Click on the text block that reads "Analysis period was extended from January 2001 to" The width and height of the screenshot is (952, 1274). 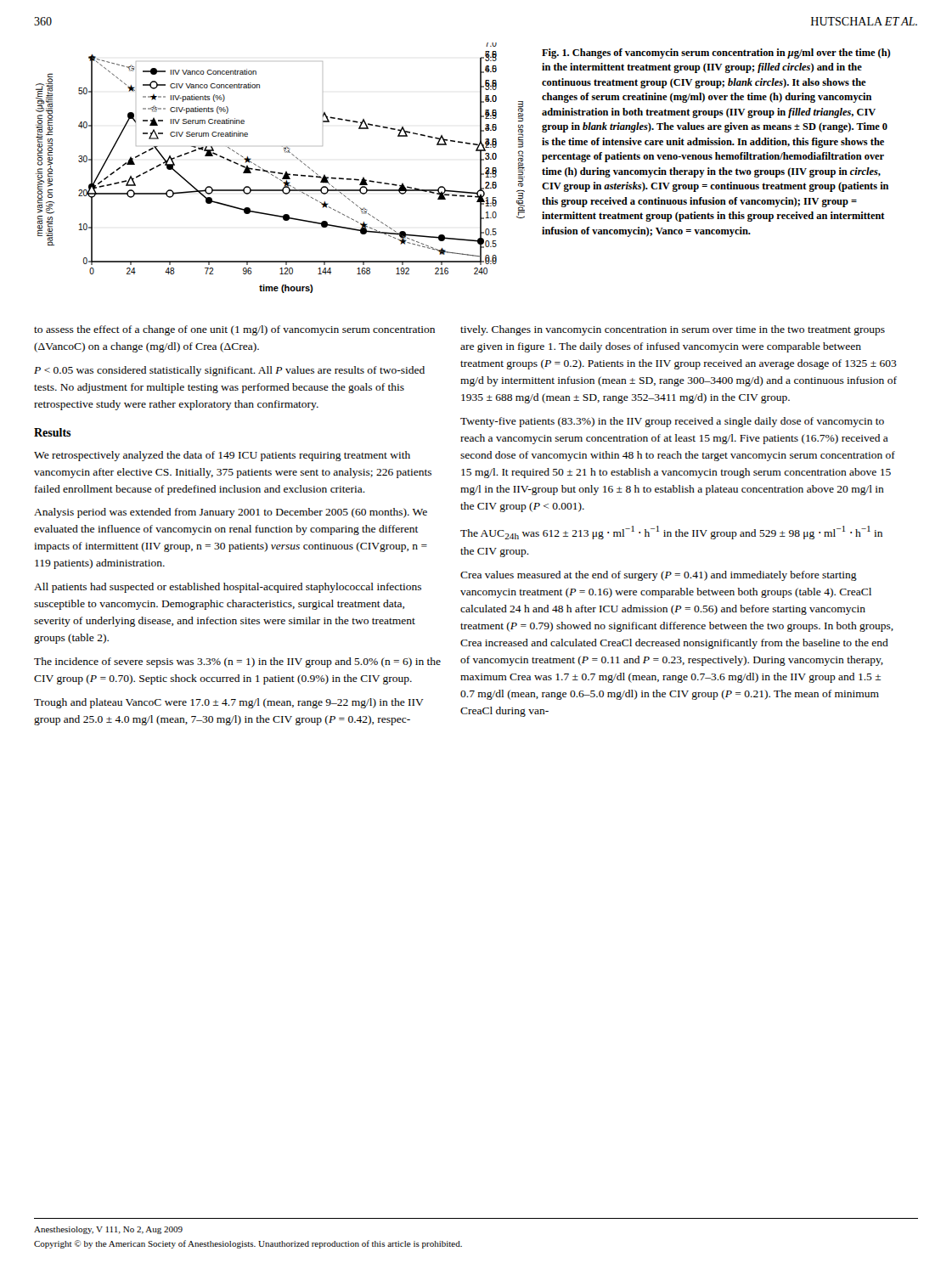(231, 538)
